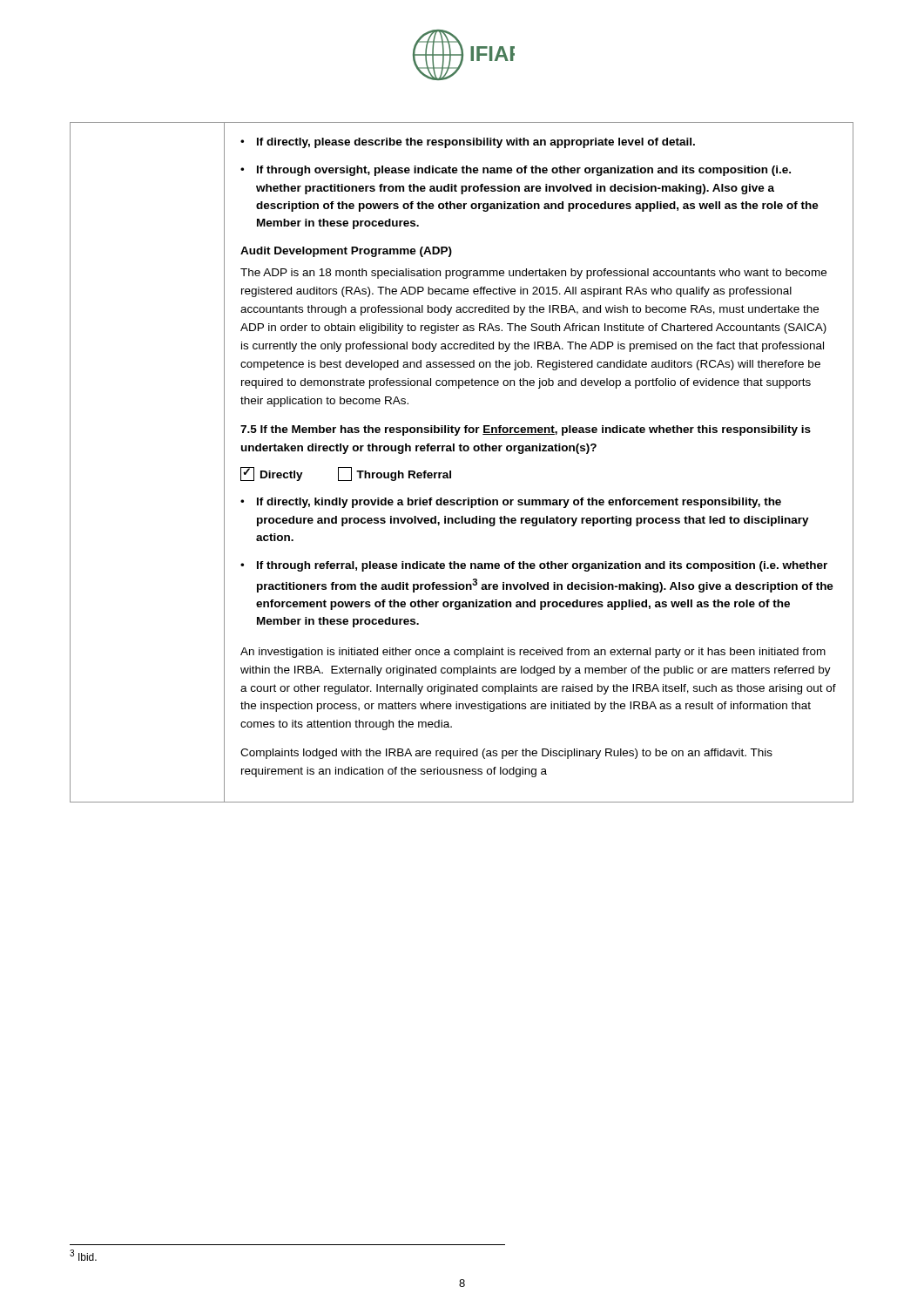
Task: Find the block on this page that starts "If directly, please describe"
Action: click(x=476, y=142)
